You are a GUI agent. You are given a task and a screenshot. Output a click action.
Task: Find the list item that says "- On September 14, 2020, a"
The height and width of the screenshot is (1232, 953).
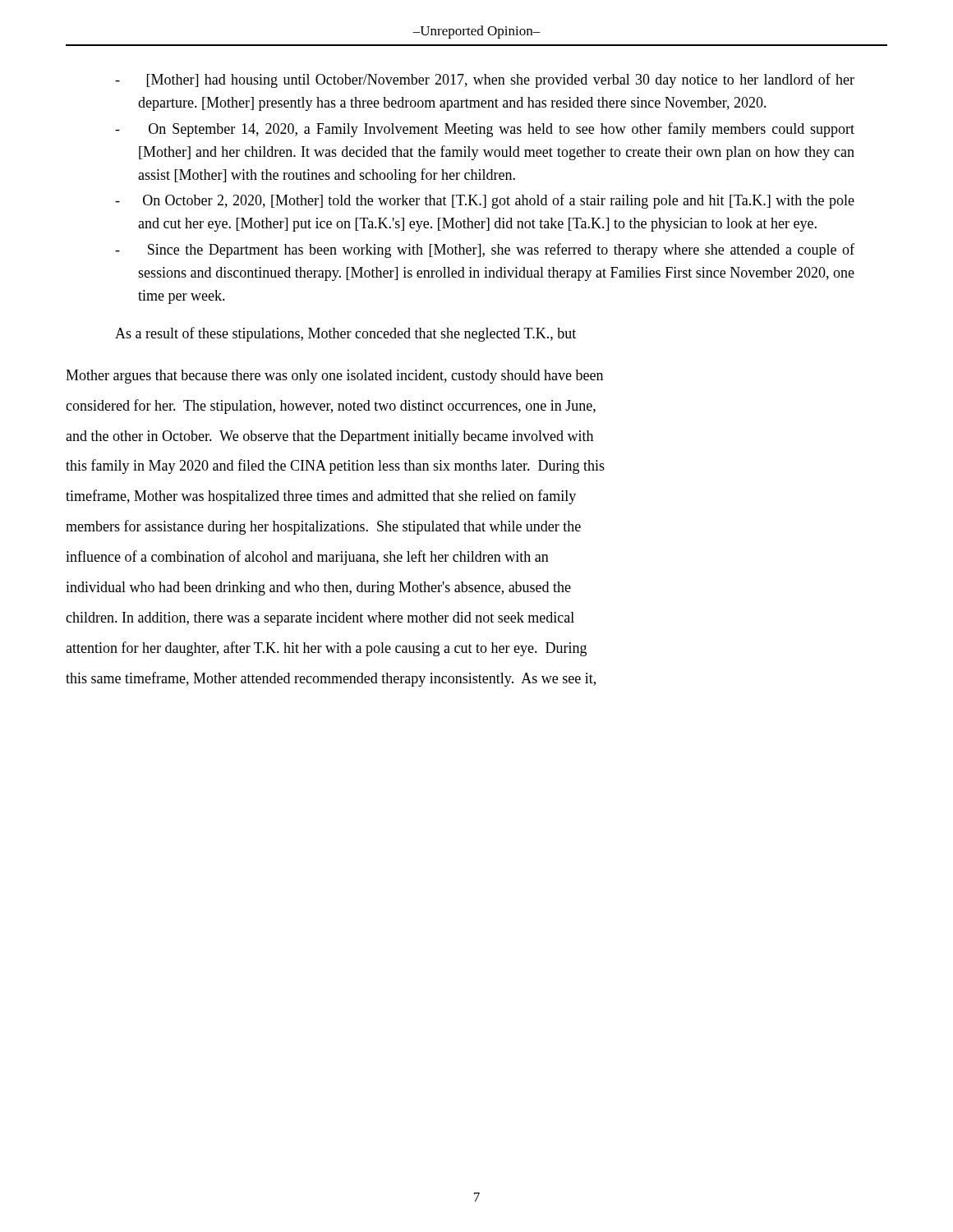point(485,152)
